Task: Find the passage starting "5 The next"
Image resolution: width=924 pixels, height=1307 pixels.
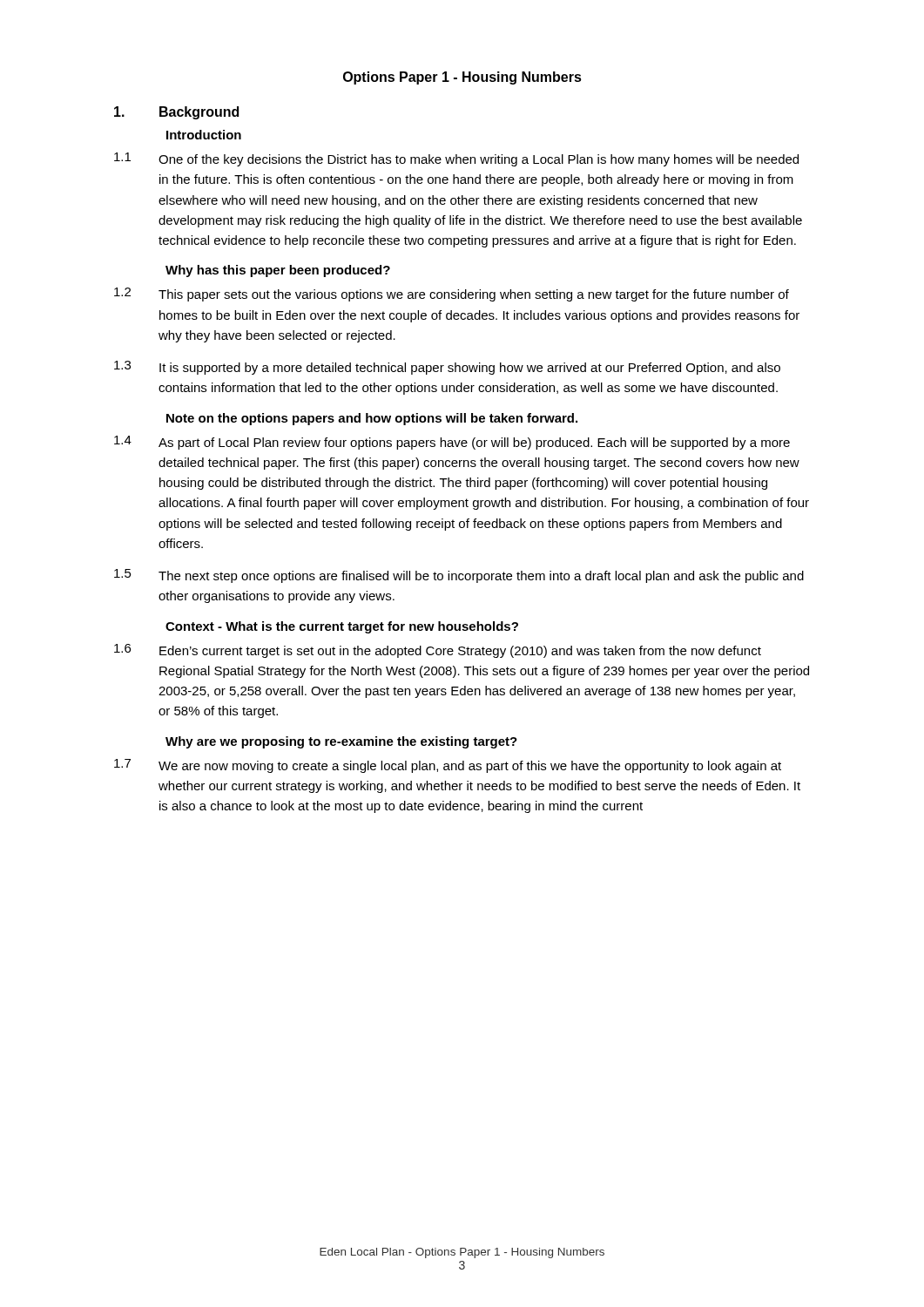Action: coord(462,586)
